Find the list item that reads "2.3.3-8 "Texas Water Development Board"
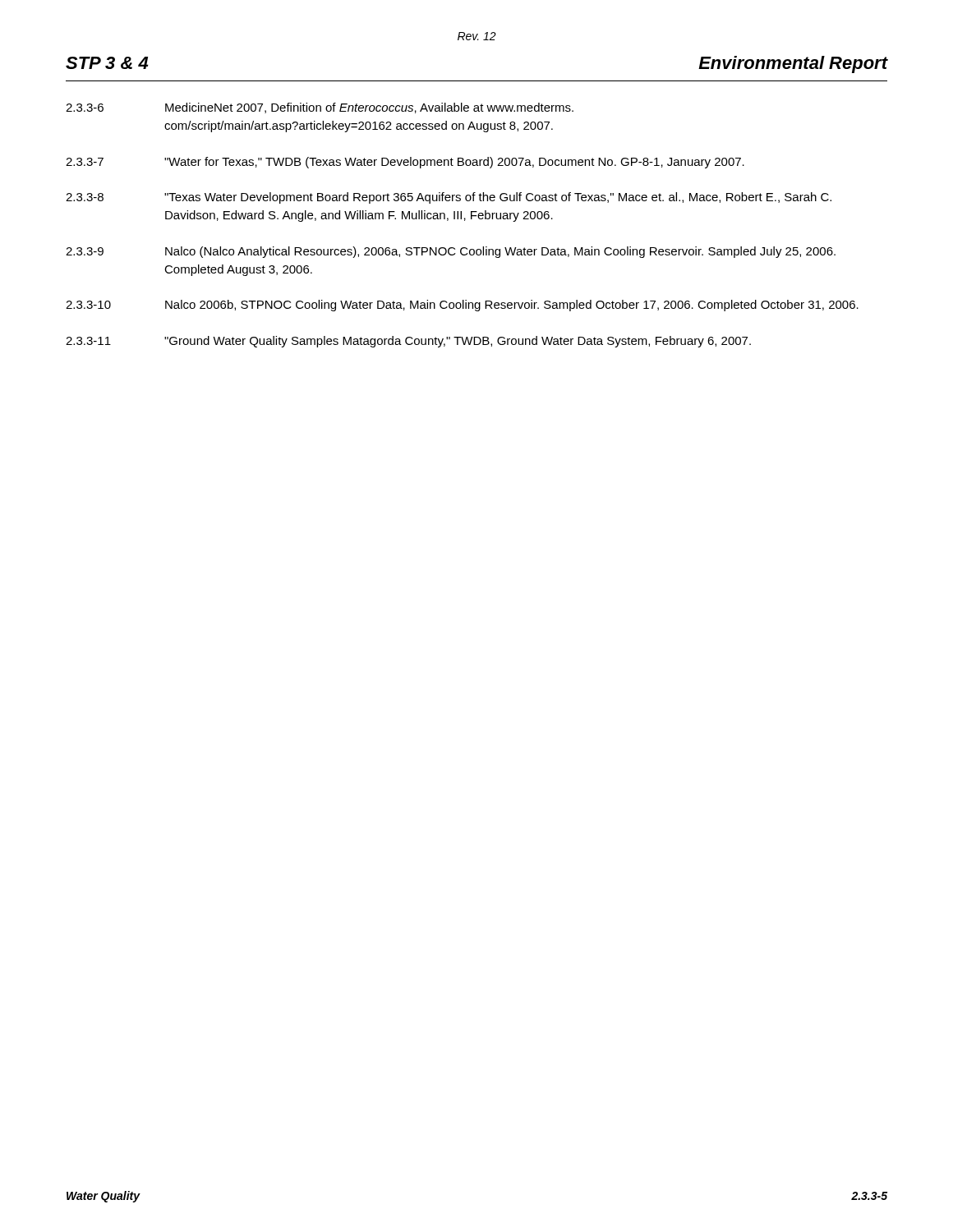The width and height of the screenshot is (953, 1232). tap(476, 206)
